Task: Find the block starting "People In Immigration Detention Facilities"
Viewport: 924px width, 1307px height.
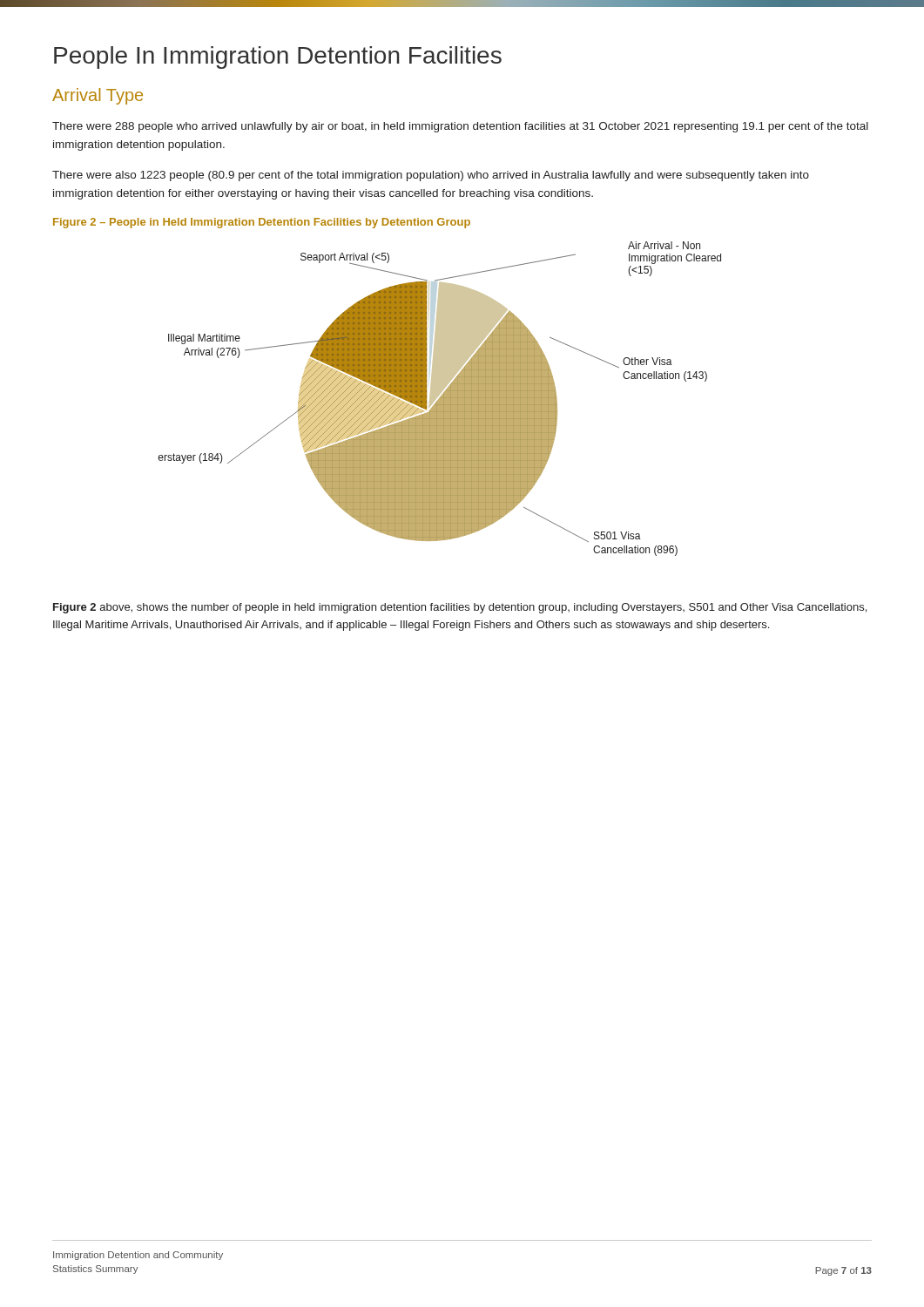Action: [x=277, y=55]
